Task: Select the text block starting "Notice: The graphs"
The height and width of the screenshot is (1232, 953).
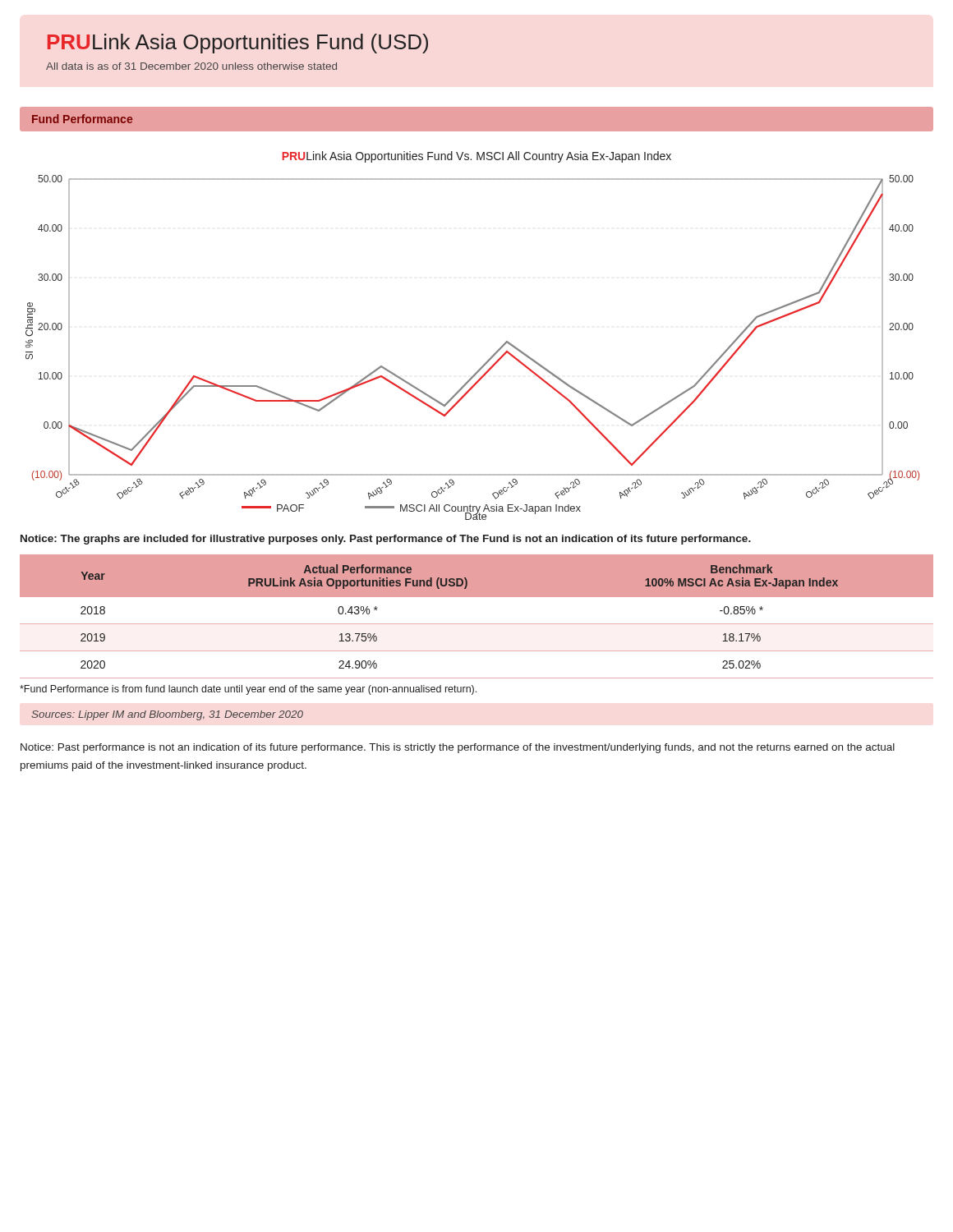Action: tap(385, 538)
